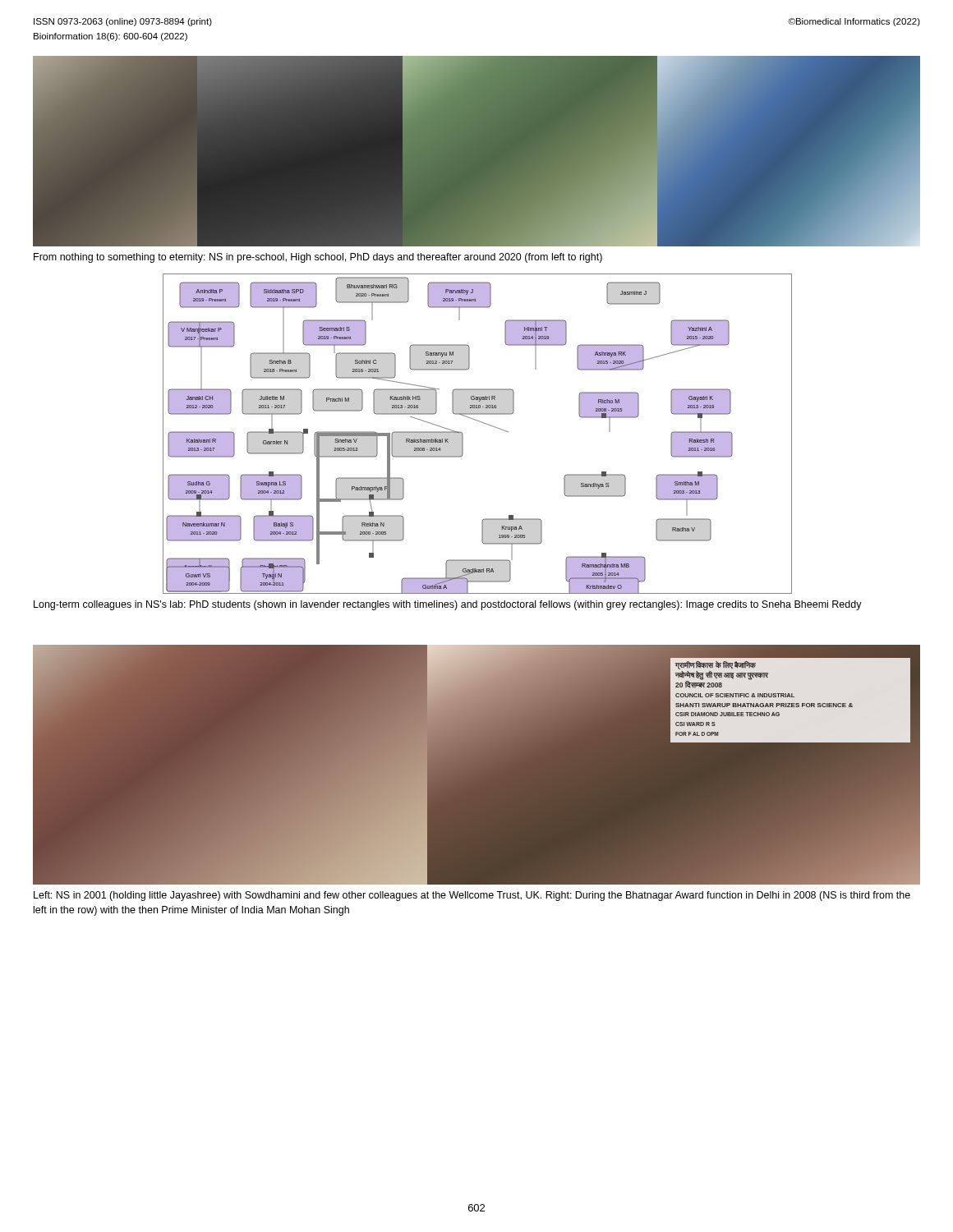This screenshot has width=953, height=1232.
Task: Find the caption containing "From nothing to something"
Action: [318, 257]
